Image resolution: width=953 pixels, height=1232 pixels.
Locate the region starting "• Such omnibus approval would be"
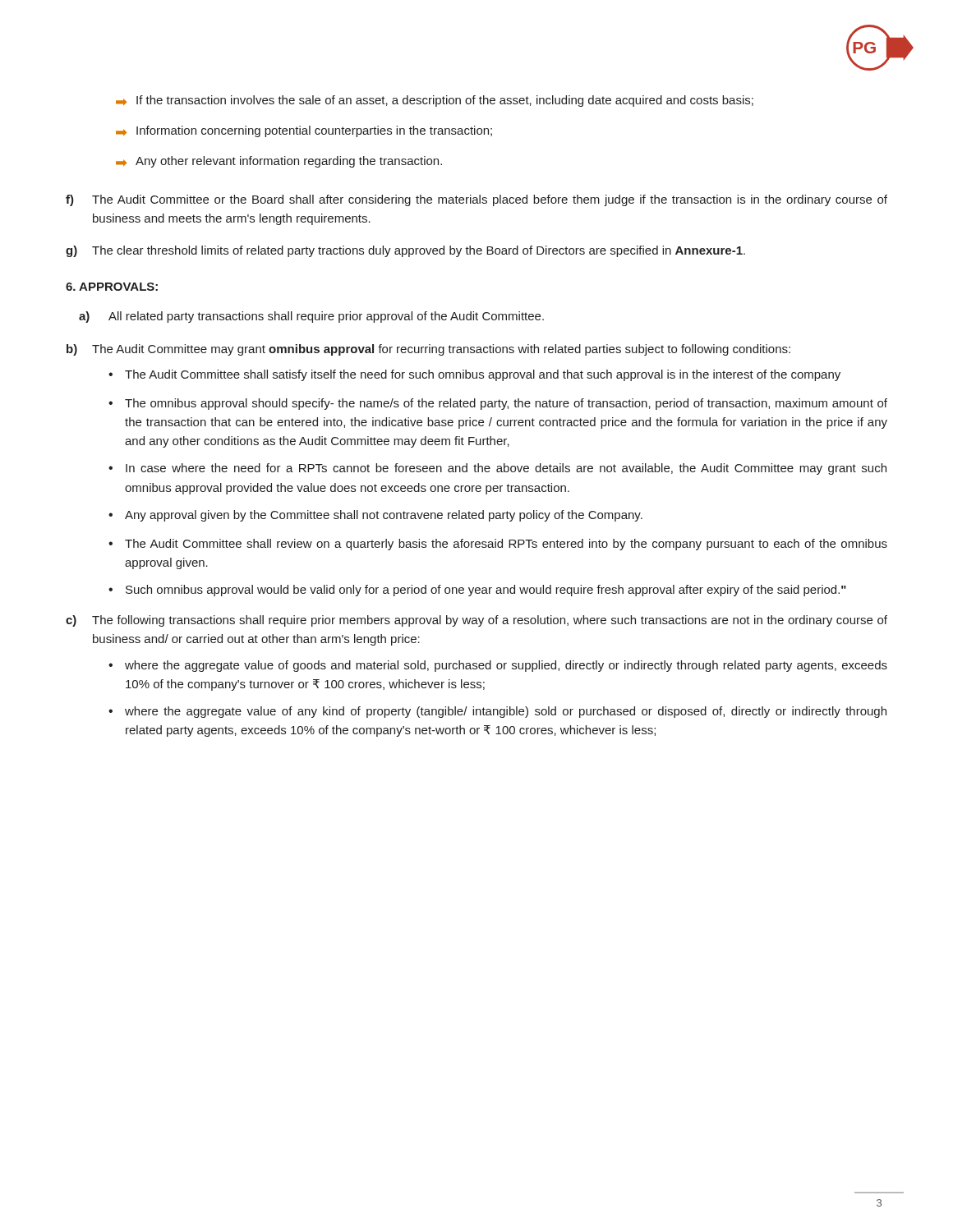(478, 590)
